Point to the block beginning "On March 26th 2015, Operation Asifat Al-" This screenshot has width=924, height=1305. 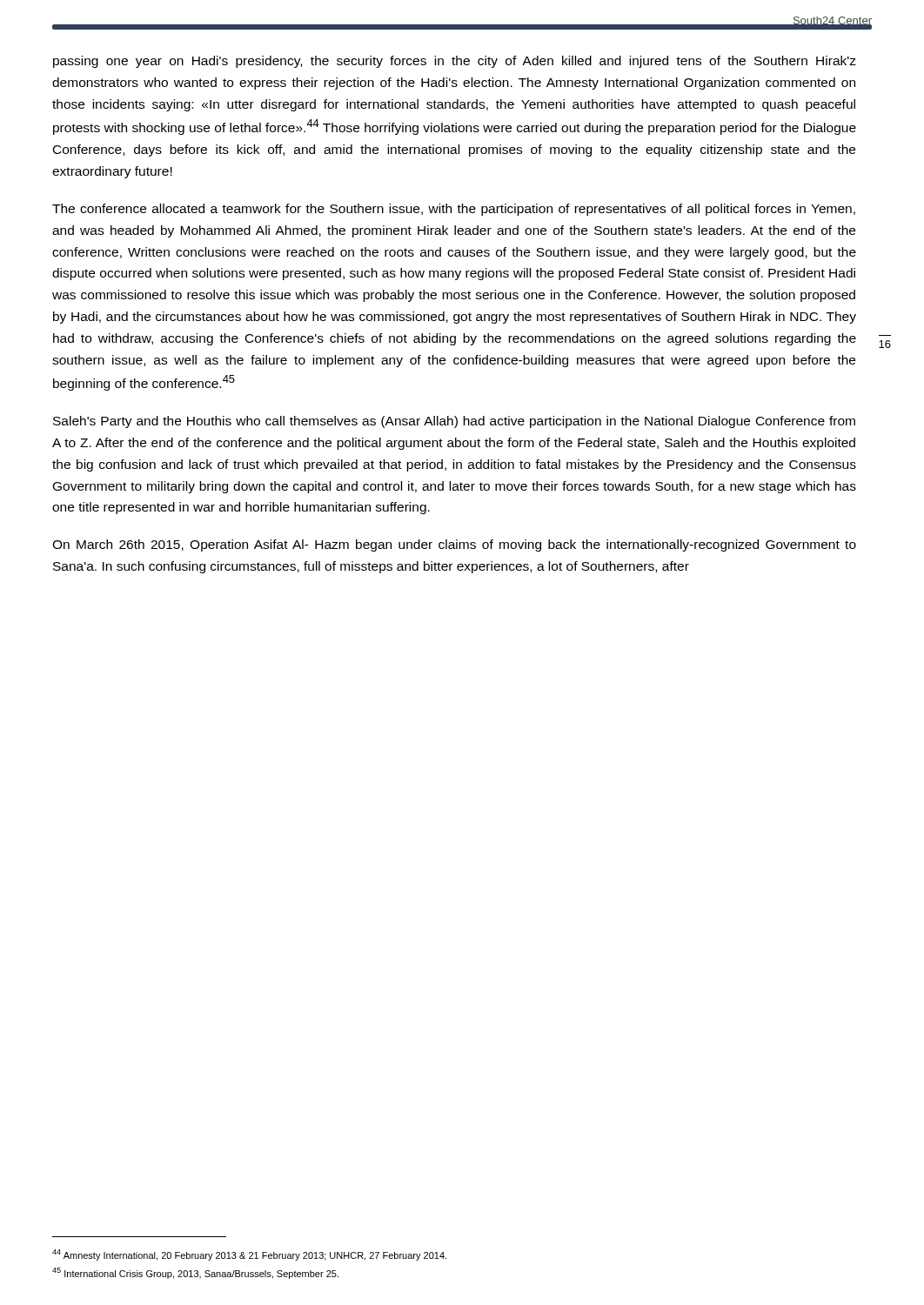pos(454,555)
